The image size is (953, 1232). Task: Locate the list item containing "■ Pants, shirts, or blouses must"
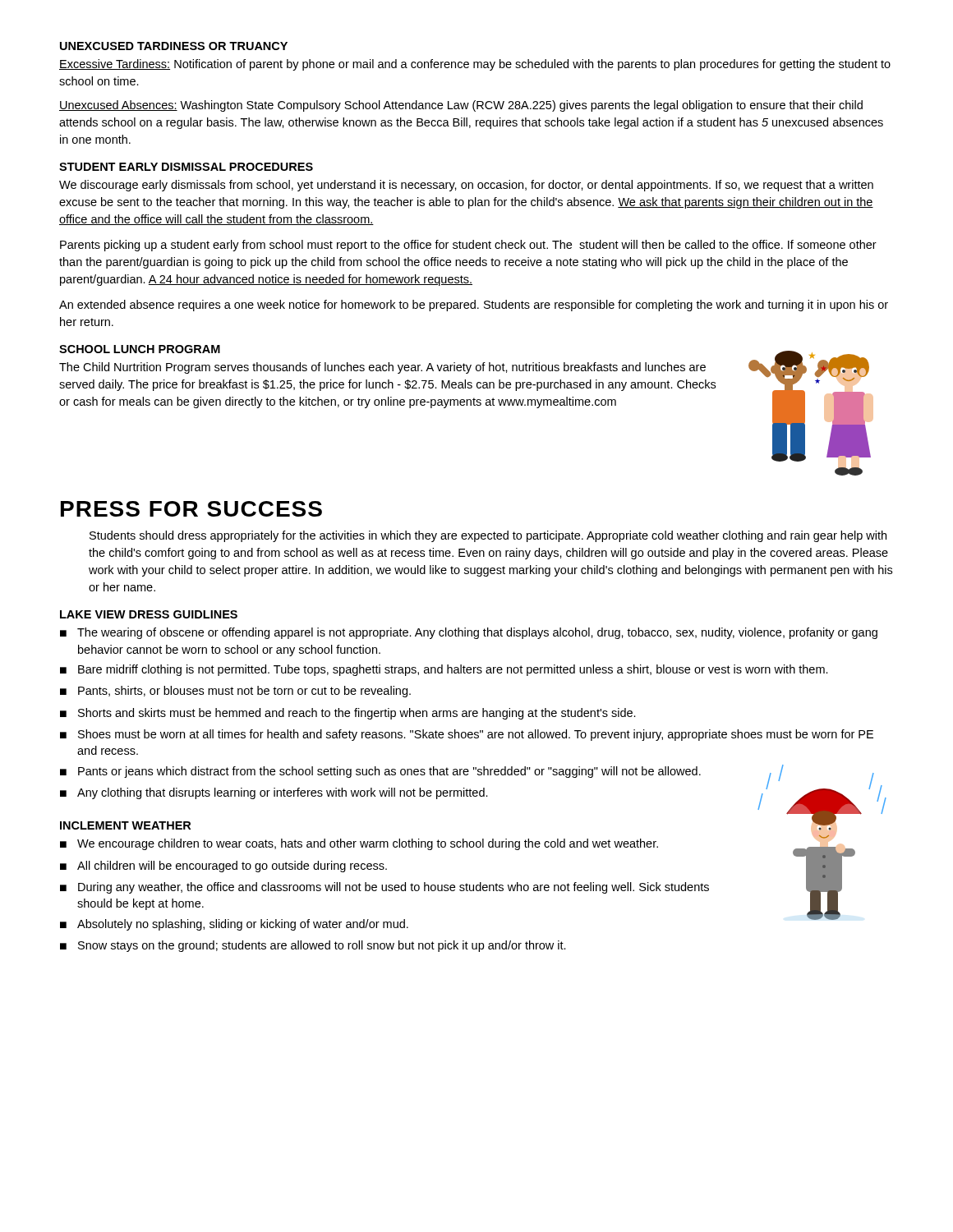click(235, 692)
